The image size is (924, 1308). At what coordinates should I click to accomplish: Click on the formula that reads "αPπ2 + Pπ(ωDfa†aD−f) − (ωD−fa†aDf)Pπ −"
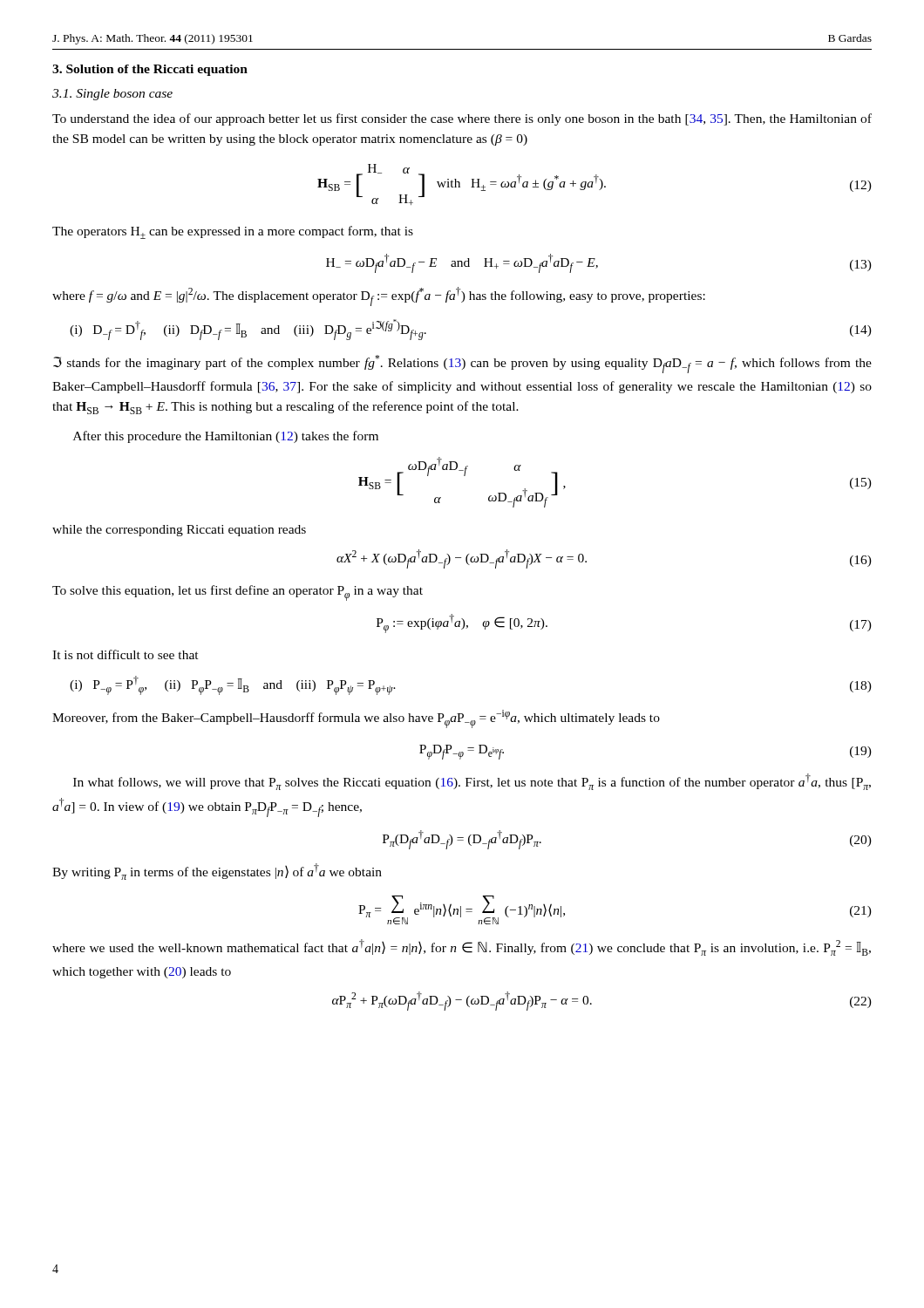point(462,1001)
